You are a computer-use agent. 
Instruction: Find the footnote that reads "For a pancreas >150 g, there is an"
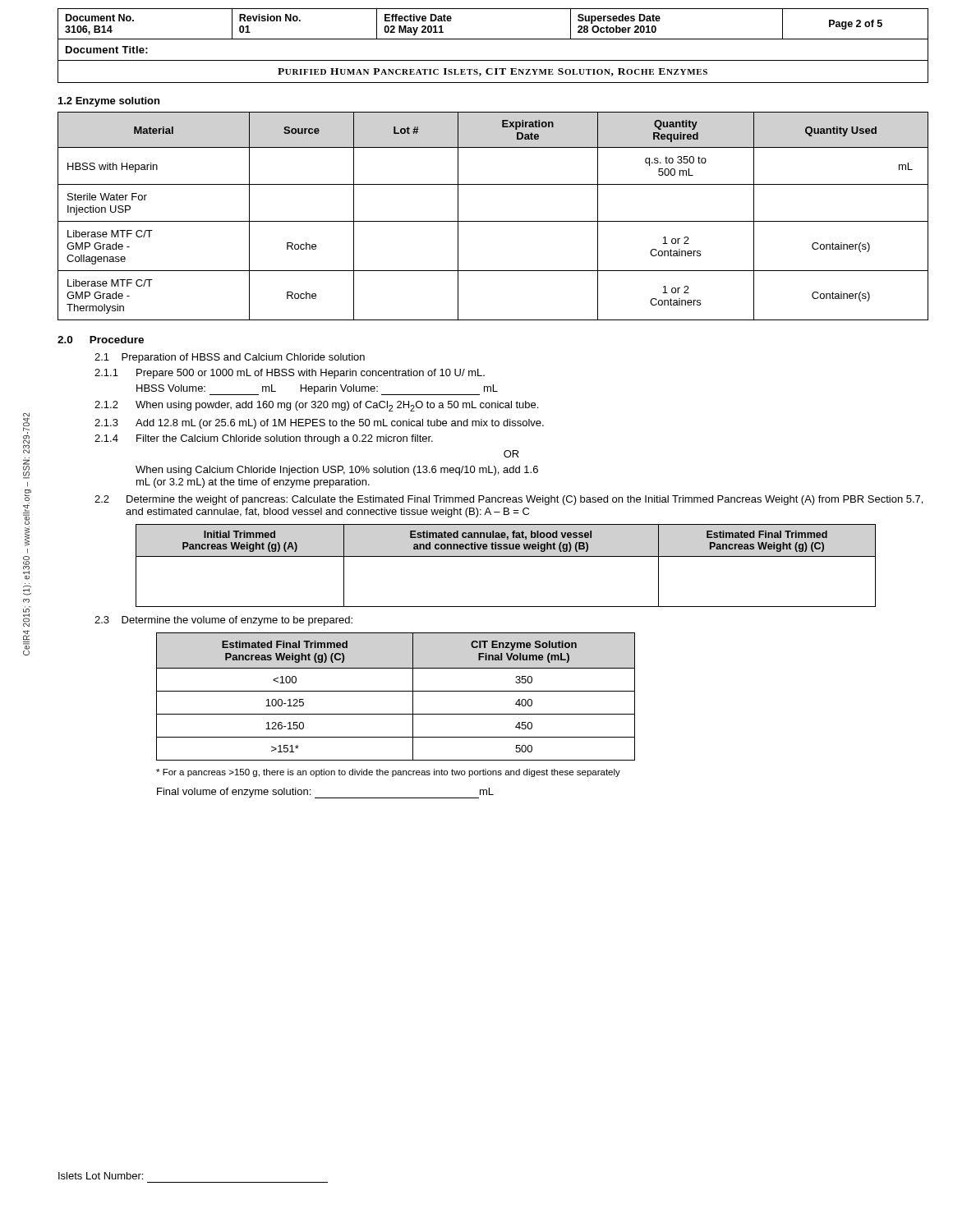(388, 772)
